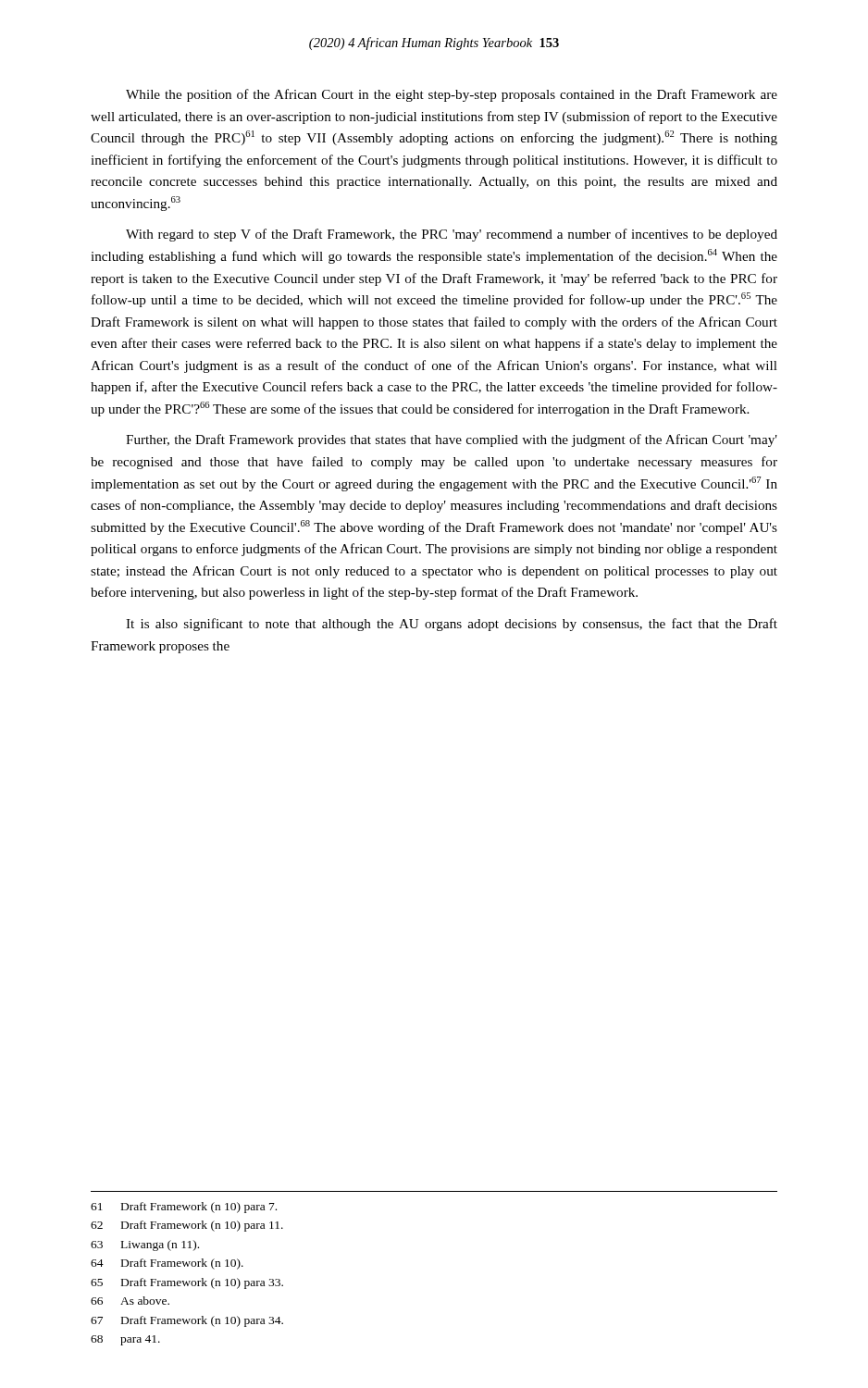868x1388 pixels.
Task: Click on the footnote that reads "68 para 41."
Action: click(x=125, y=1340)
